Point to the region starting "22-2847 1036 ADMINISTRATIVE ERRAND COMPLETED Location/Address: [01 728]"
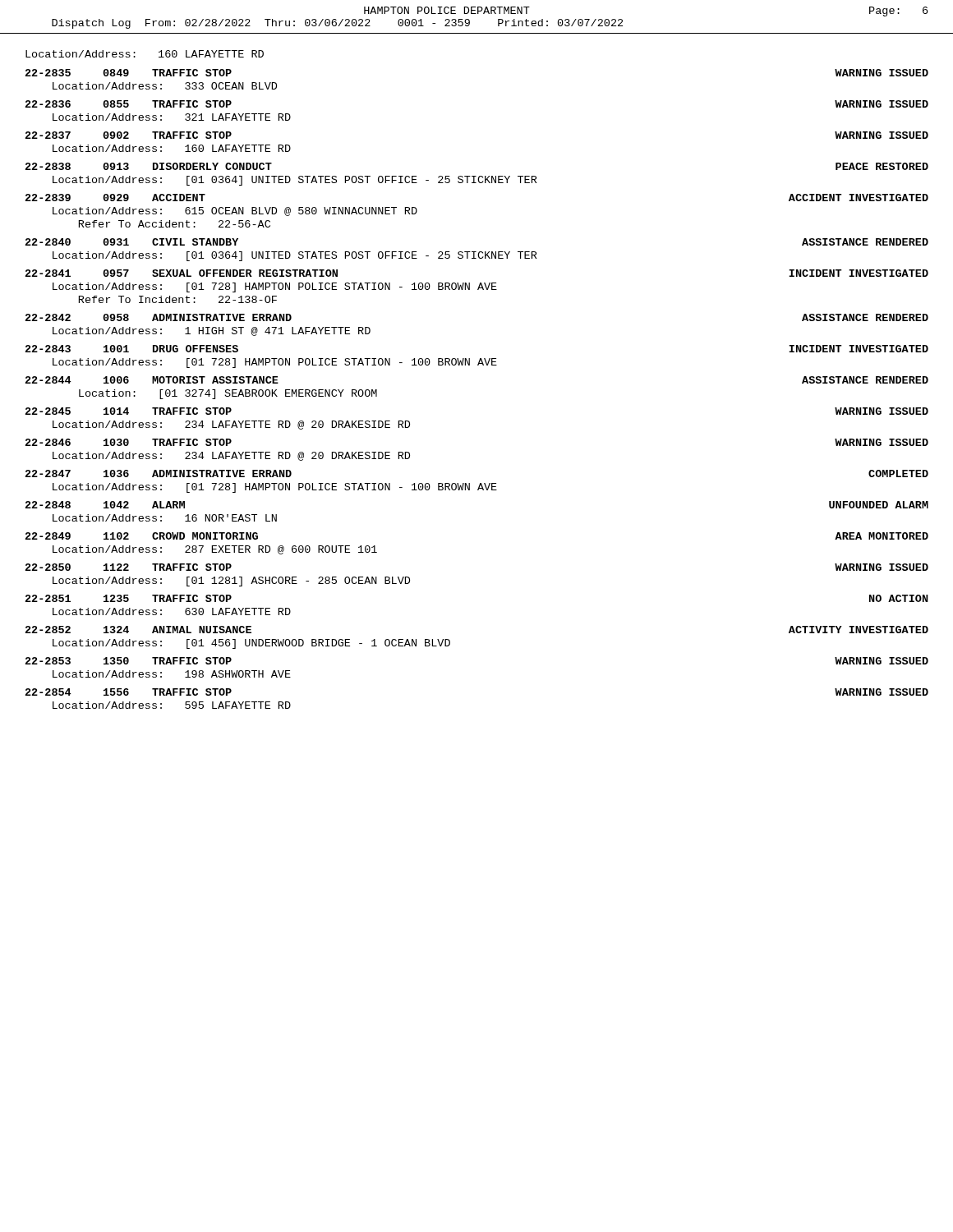 (476, 481)
